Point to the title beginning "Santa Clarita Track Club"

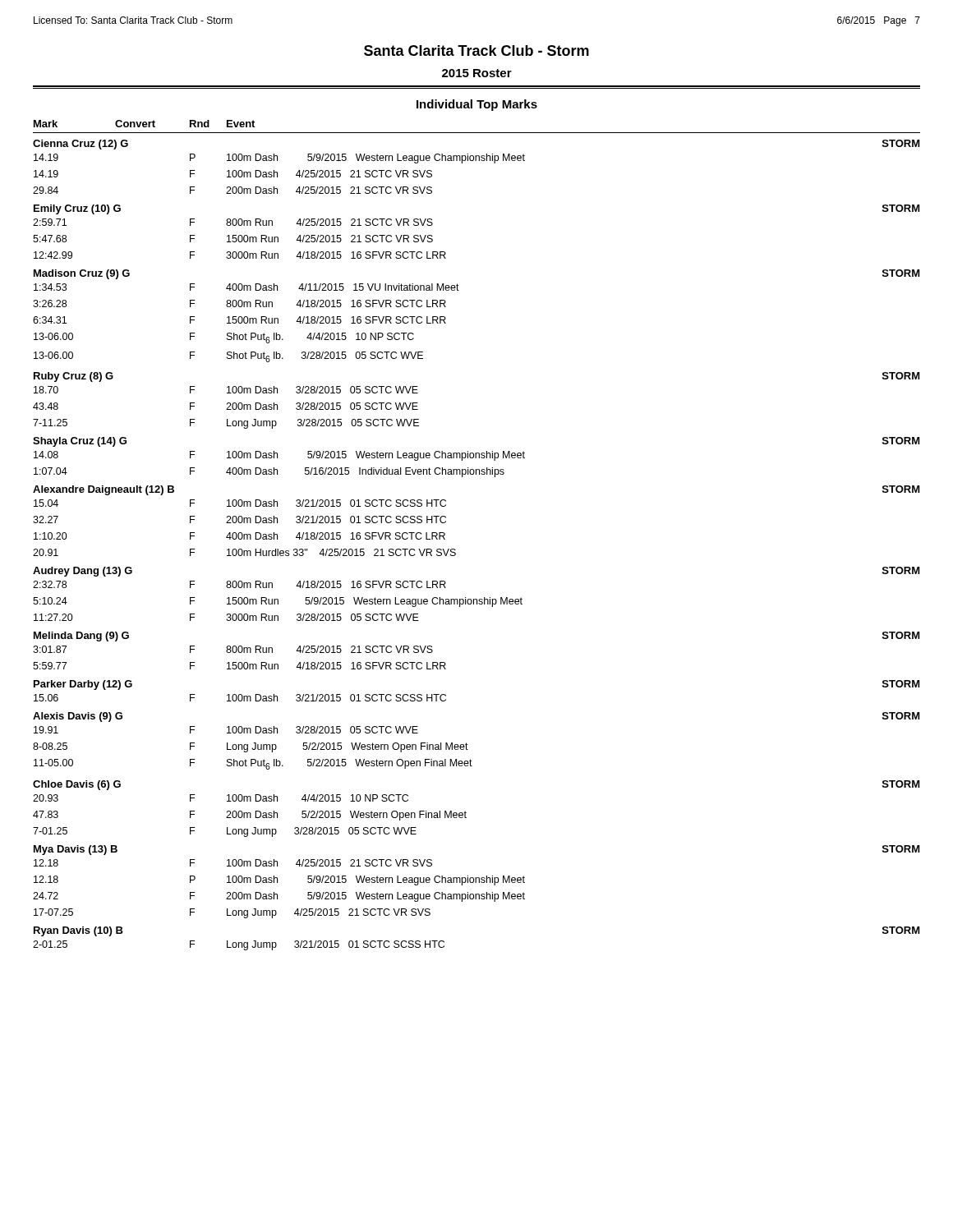pyautogui.click(x=476, y=51)
